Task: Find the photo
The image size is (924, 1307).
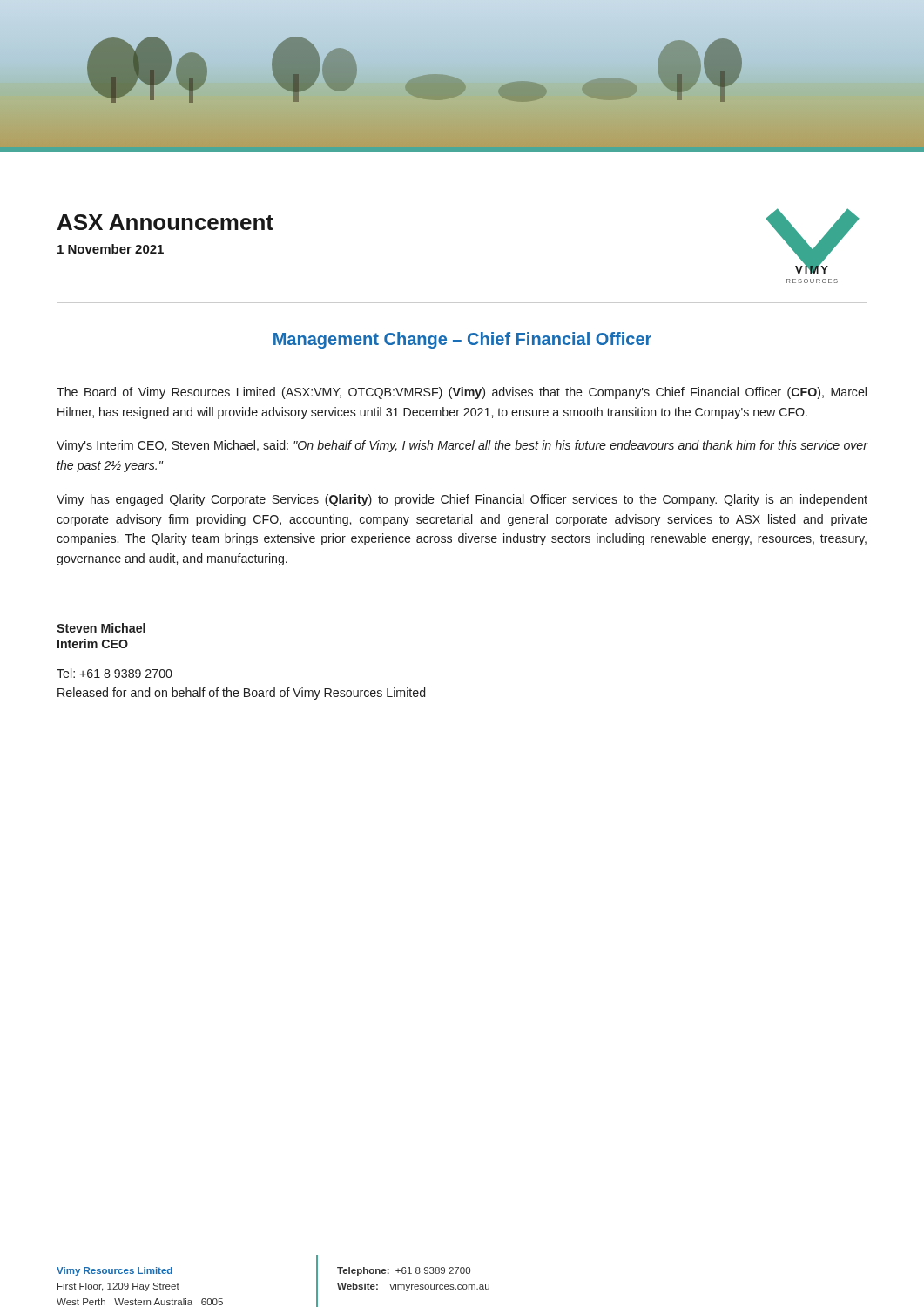Action: tap(462, 76)
